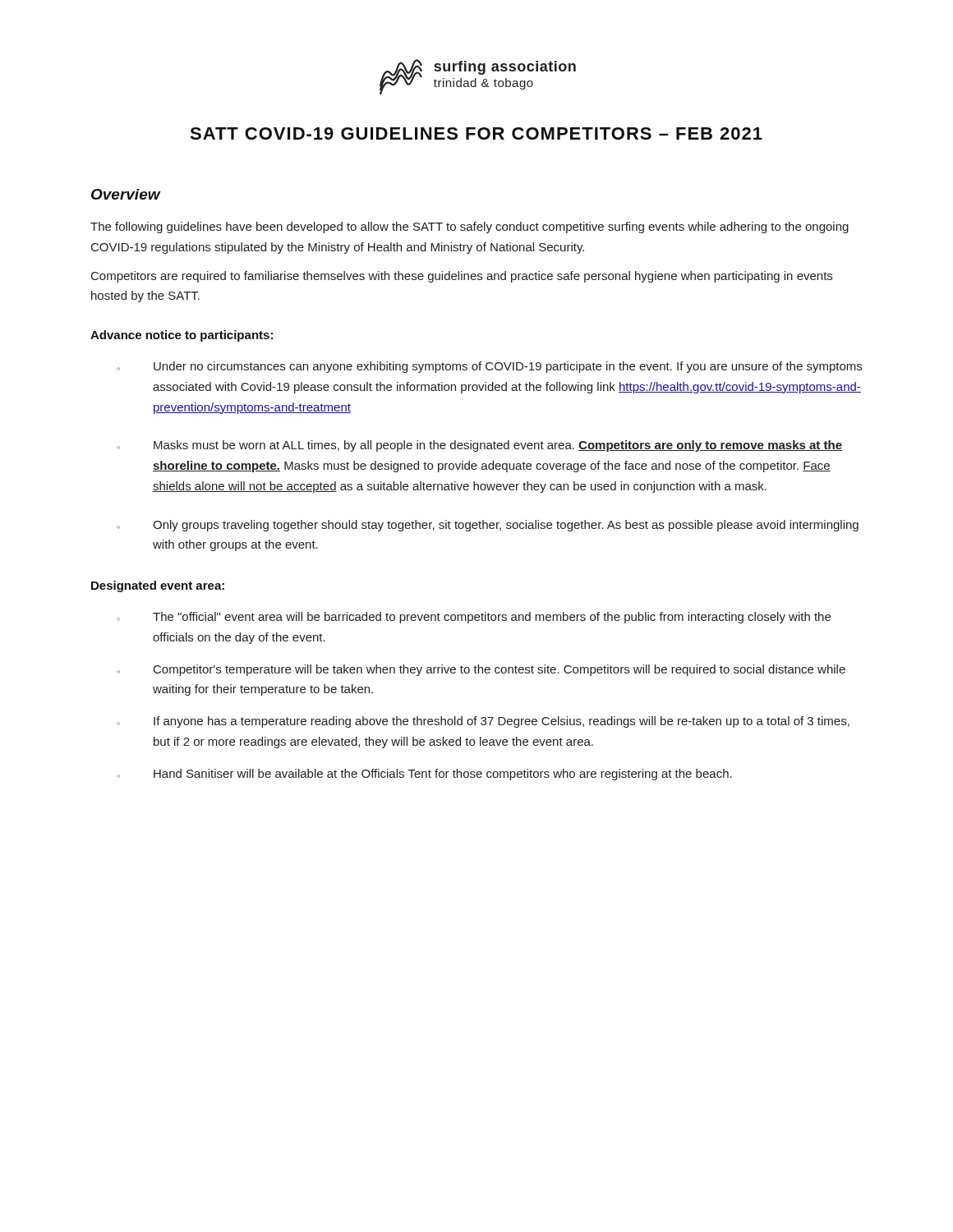
Task: Locate the text block that reads "The following guidelines have been developed to"
Action: point(470,236)
